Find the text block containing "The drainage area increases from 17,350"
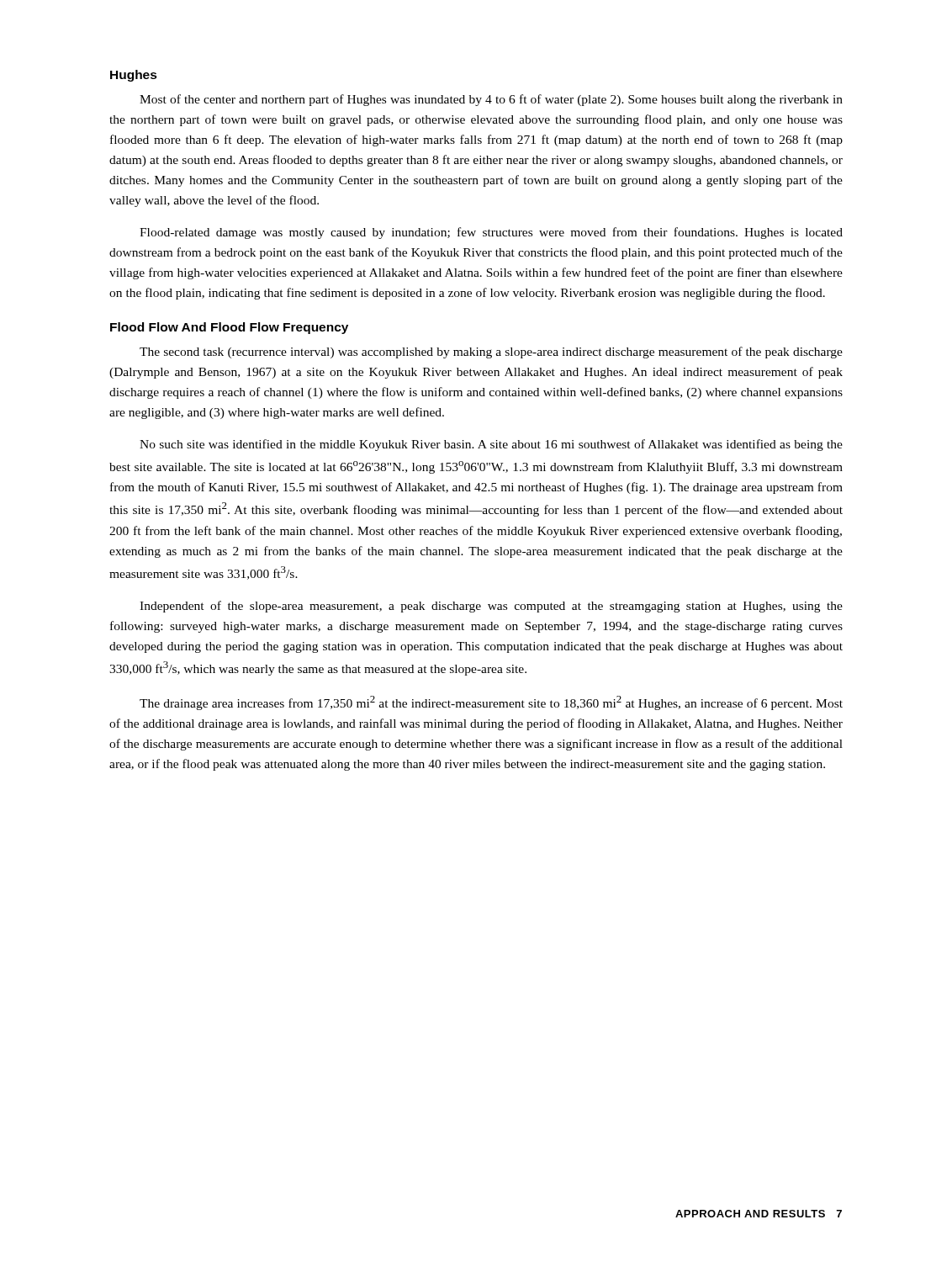 [476, 732]
